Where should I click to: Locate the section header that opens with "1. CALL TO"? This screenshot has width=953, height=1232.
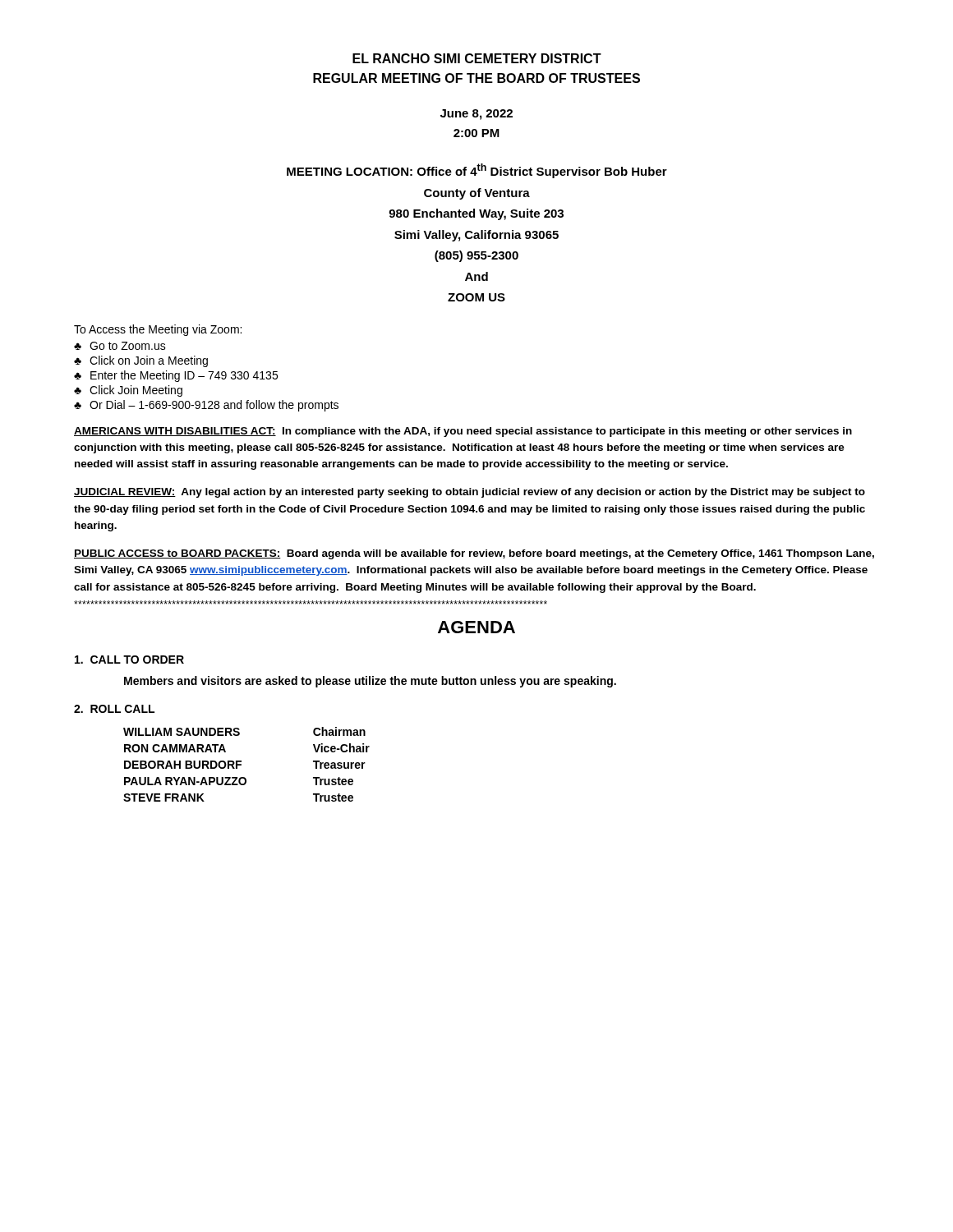(x=129, y=659)
